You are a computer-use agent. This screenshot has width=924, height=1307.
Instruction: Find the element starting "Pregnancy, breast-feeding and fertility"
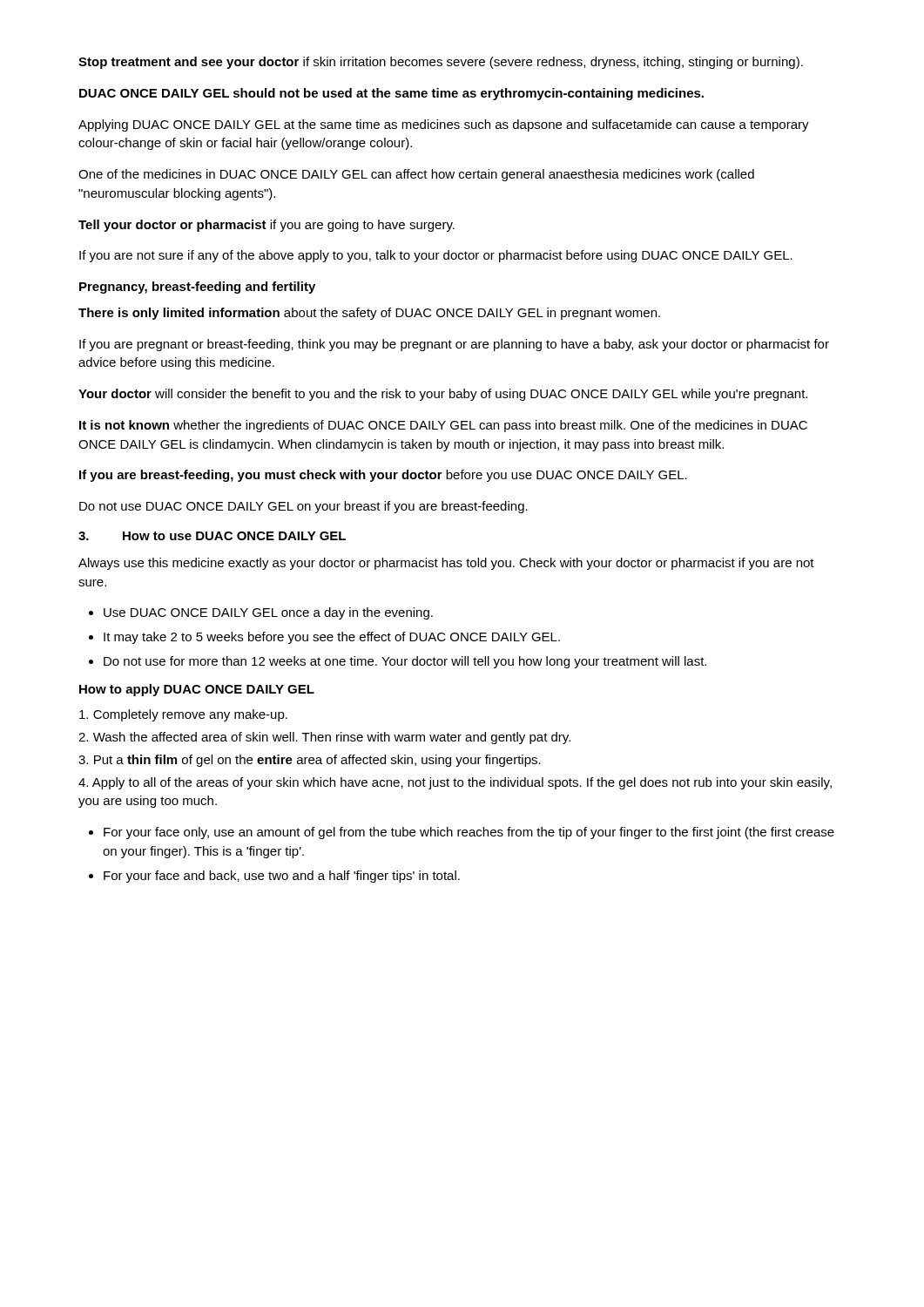coord(197,286)
